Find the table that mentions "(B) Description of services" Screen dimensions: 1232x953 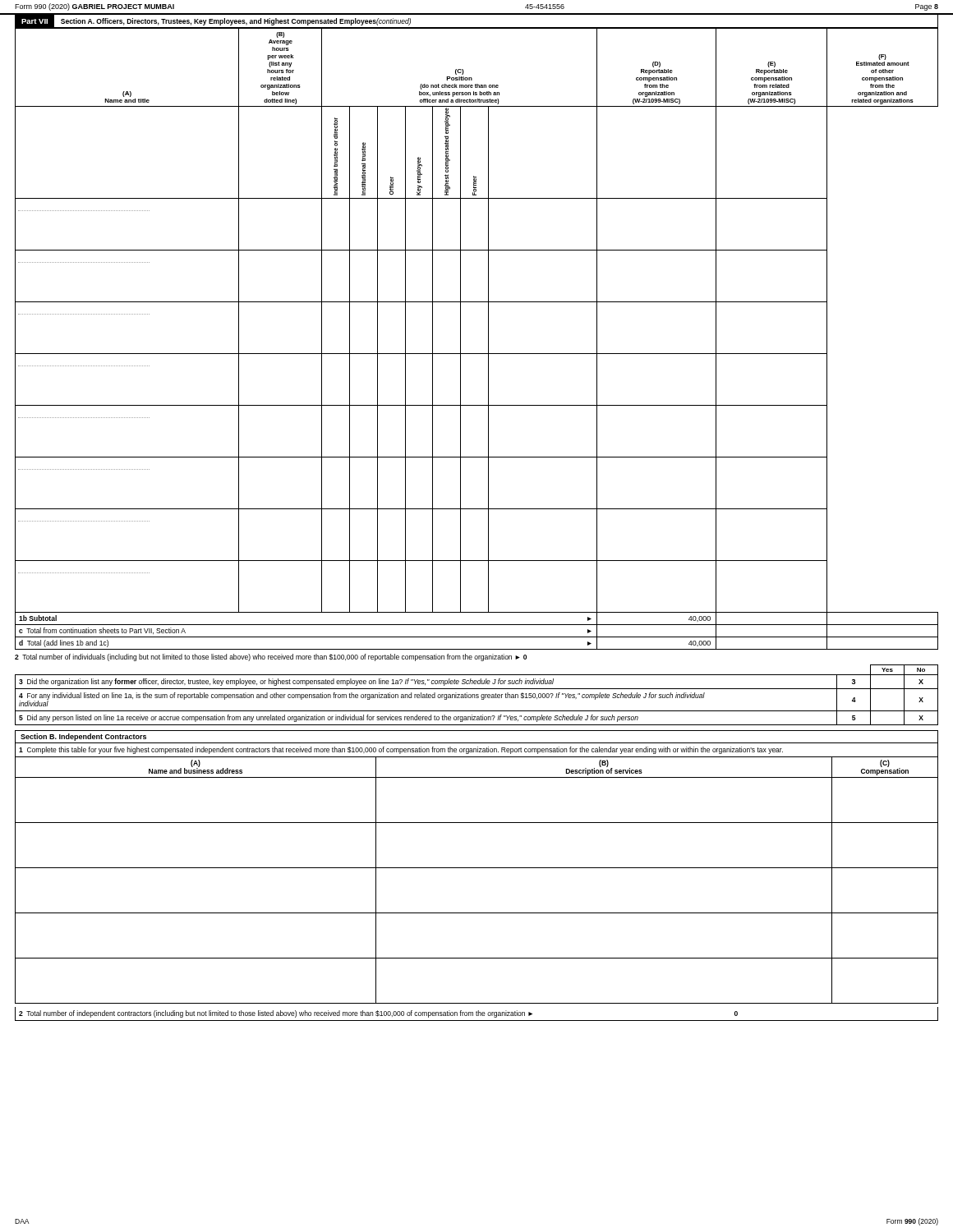pos(476,880)
